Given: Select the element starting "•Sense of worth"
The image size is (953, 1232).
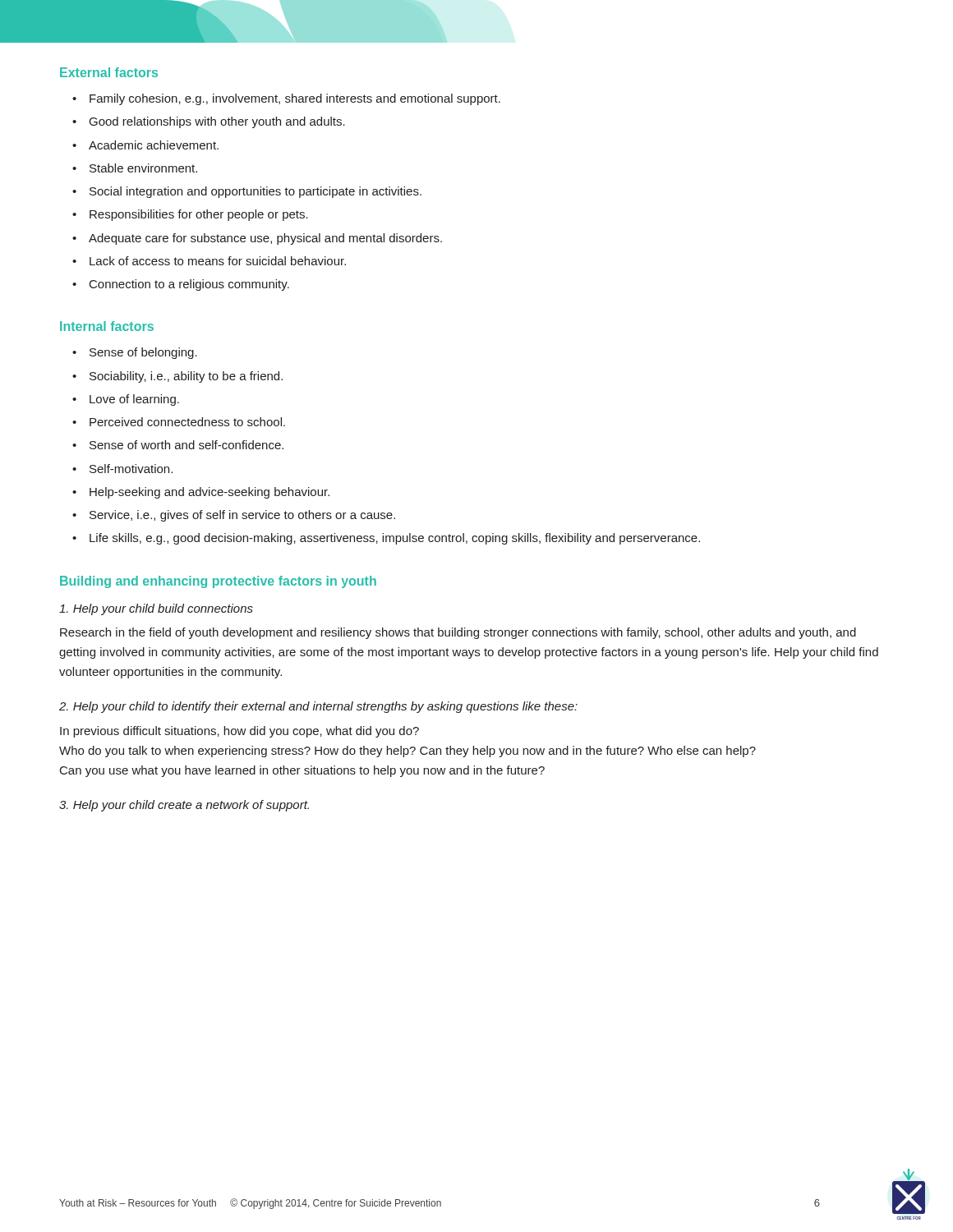Looking at the screenshot, I should point(178,445).
